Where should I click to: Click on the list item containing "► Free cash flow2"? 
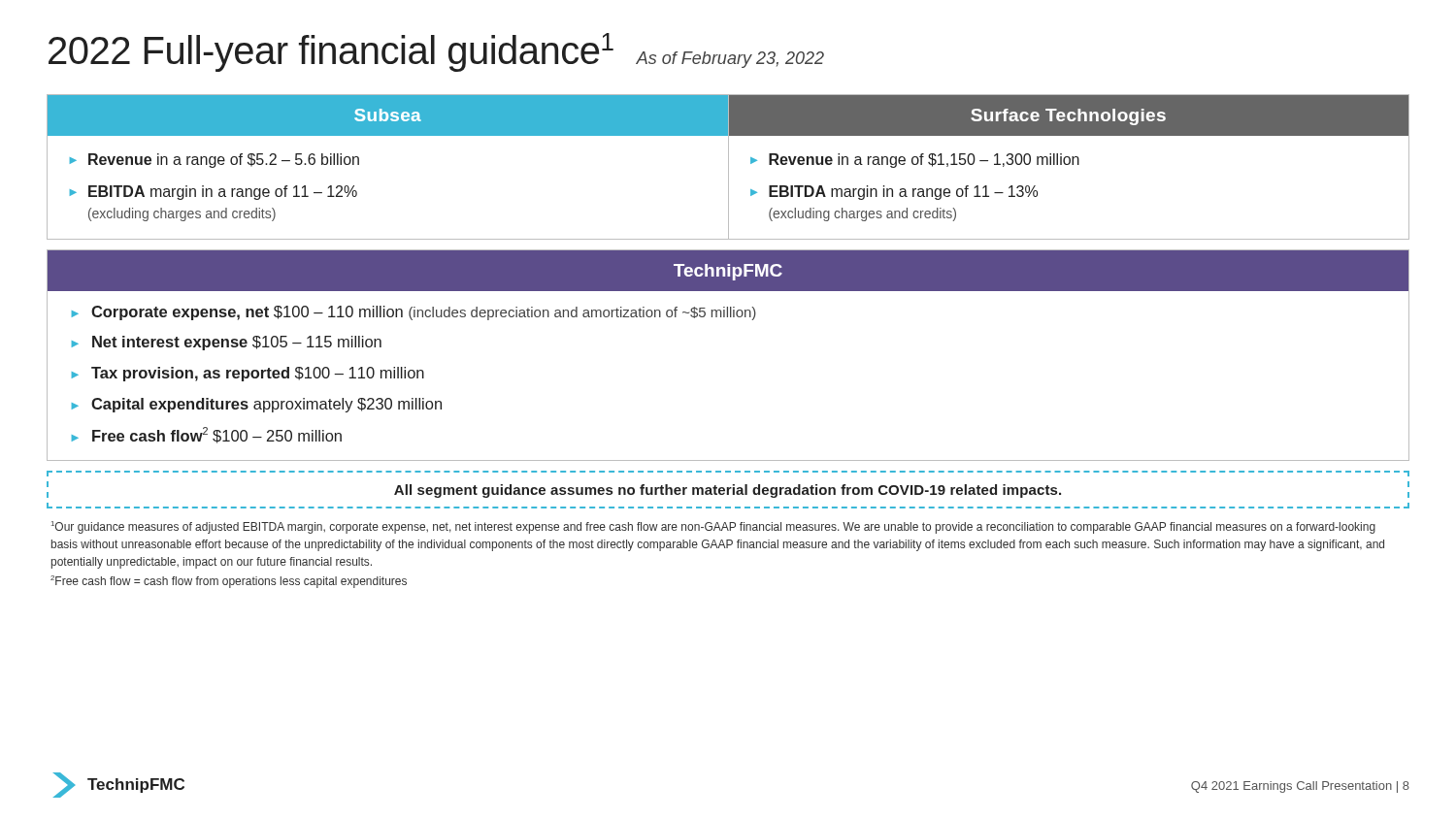coord(206,436)
